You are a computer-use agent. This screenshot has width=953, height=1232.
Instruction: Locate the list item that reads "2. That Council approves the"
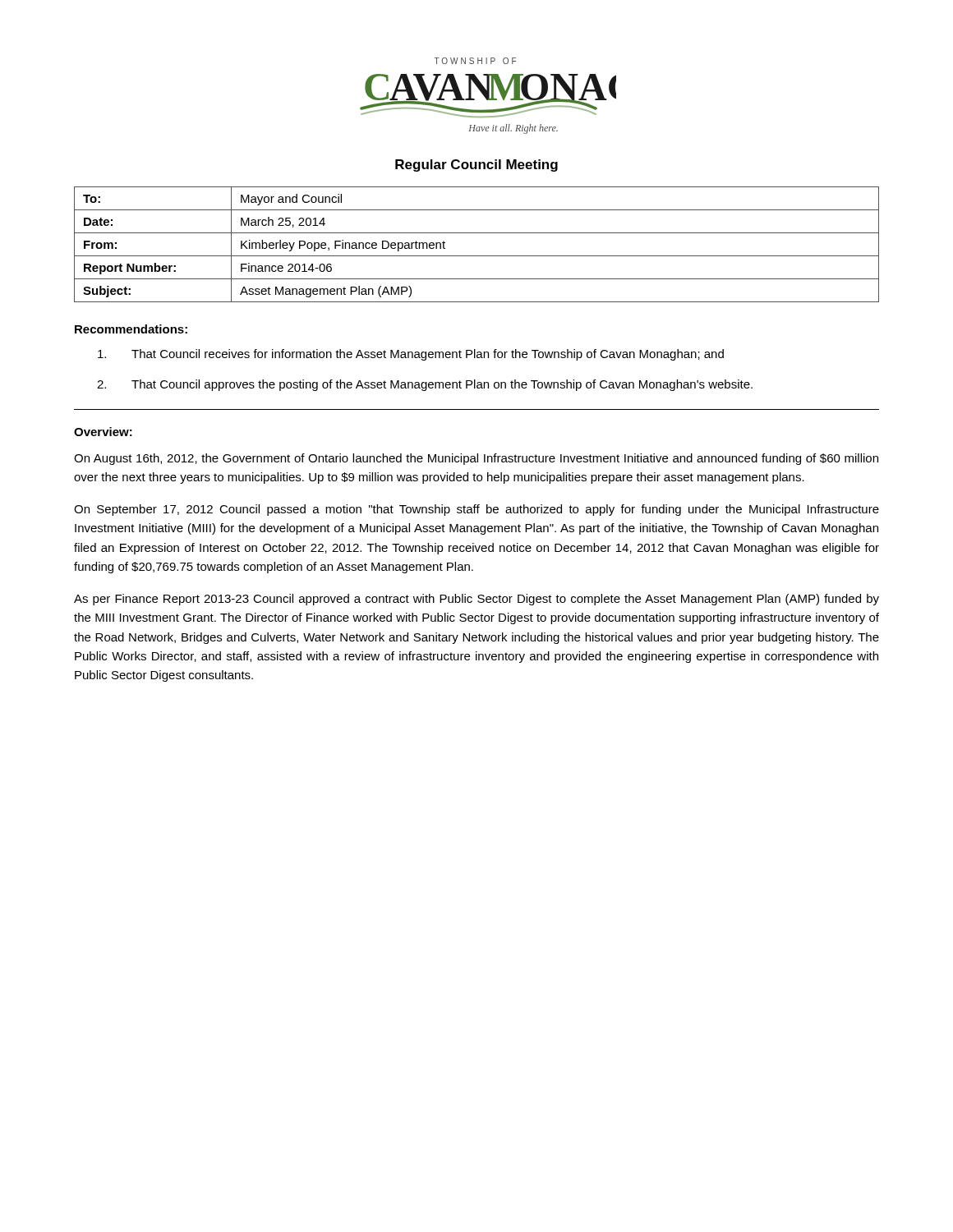(414, 384)
